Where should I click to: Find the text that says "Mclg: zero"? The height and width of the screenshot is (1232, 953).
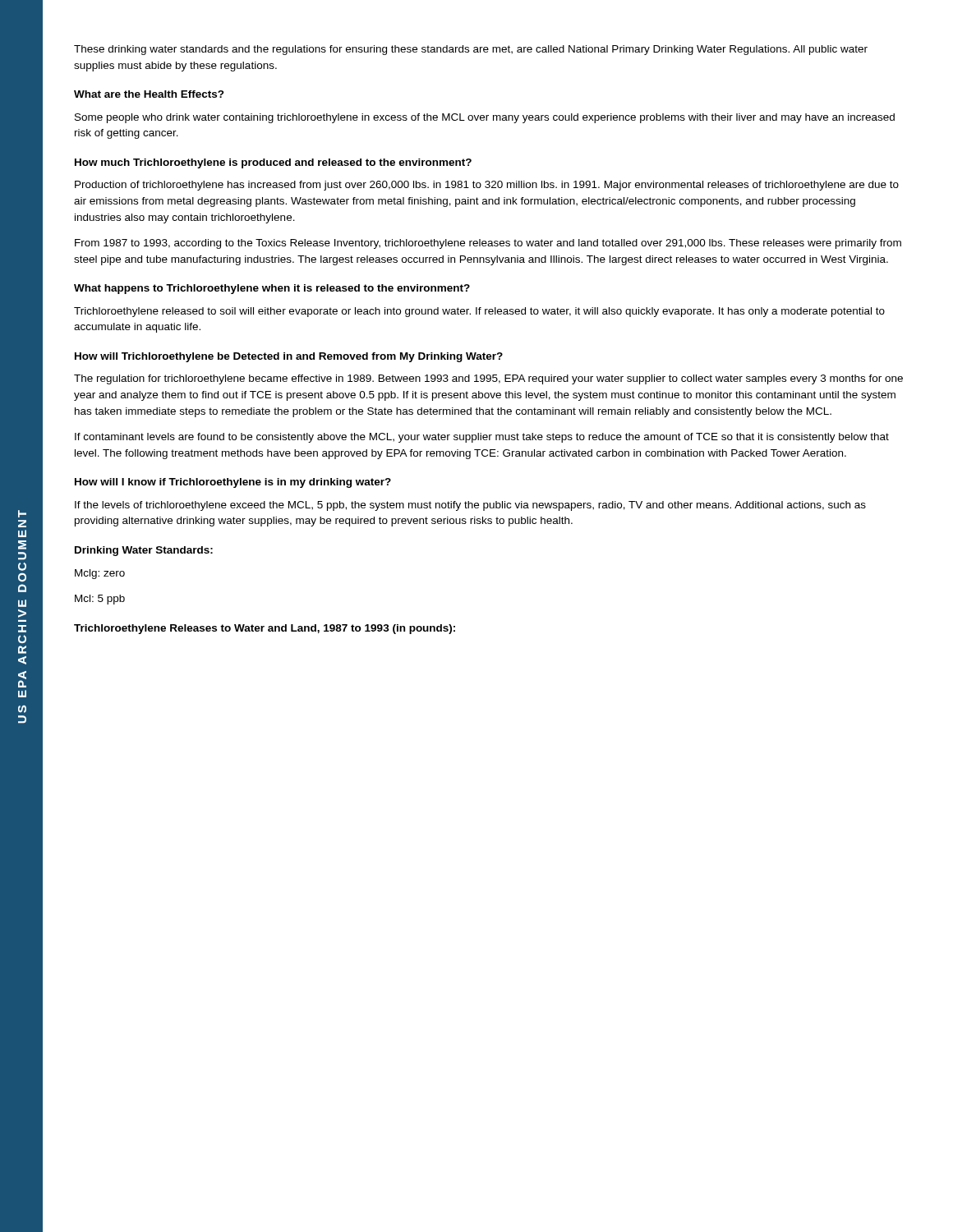[x=100, y=574]
